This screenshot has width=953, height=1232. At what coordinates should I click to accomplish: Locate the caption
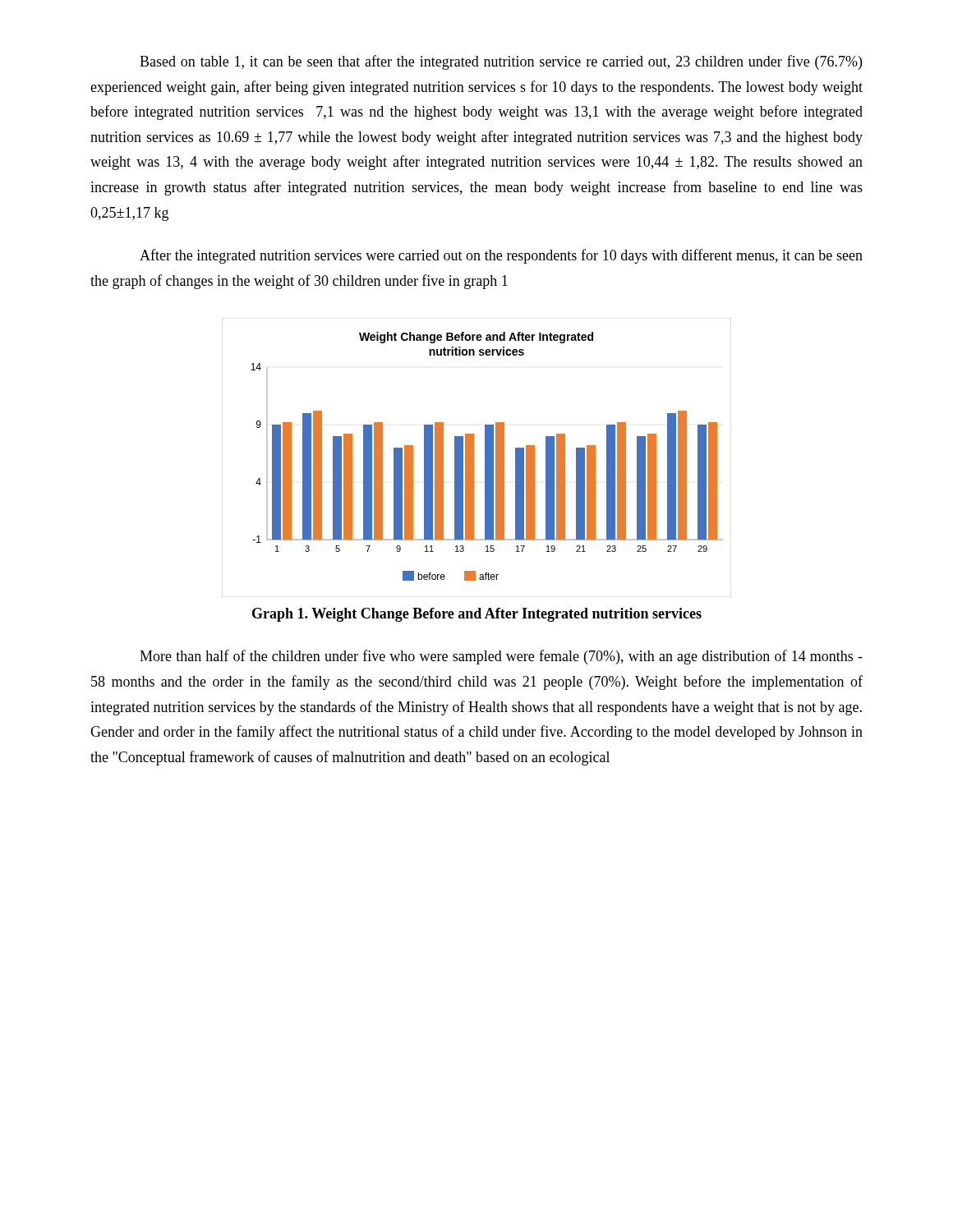coord(476,614)
